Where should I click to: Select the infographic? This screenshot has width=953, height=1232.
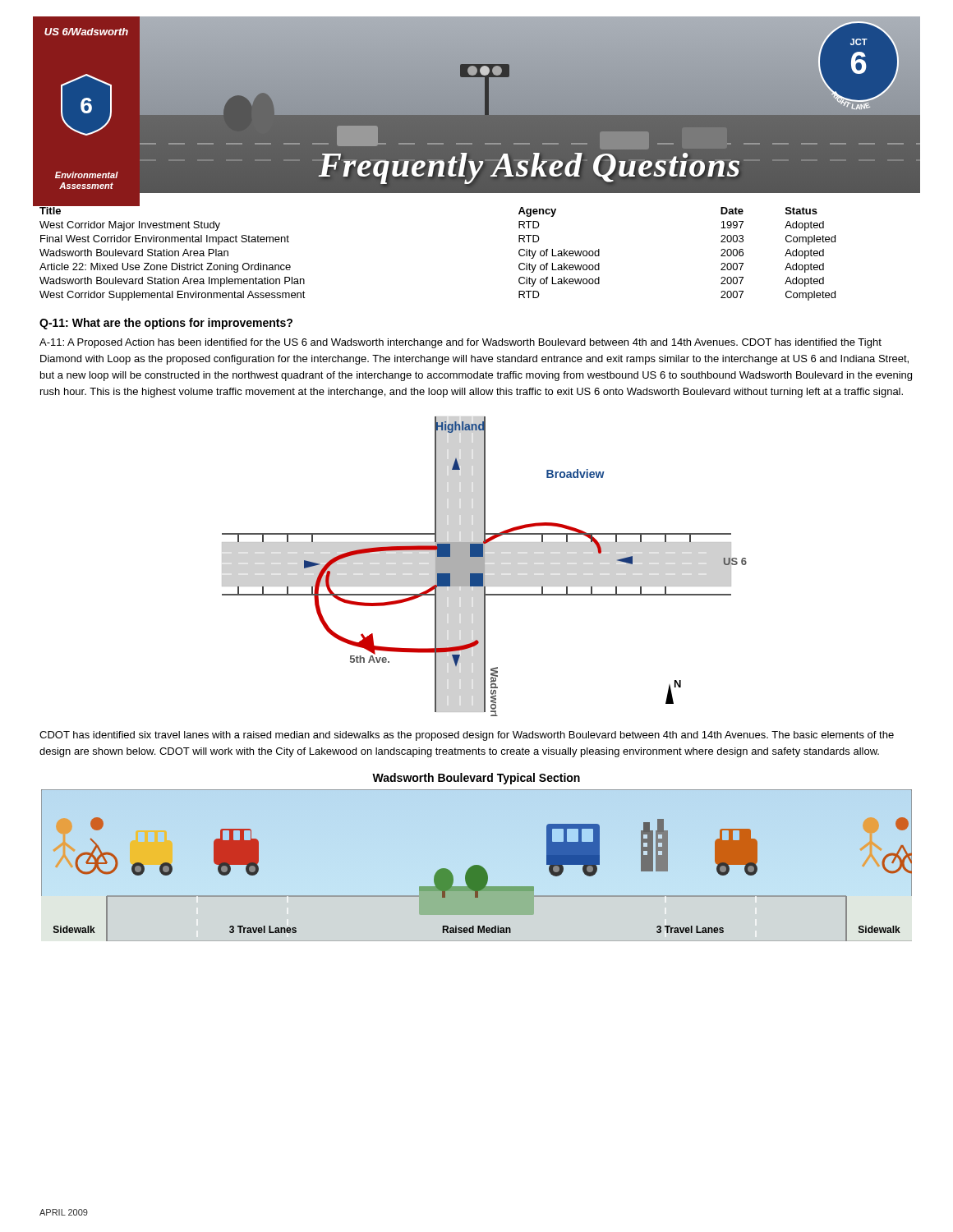click(476, 105)
